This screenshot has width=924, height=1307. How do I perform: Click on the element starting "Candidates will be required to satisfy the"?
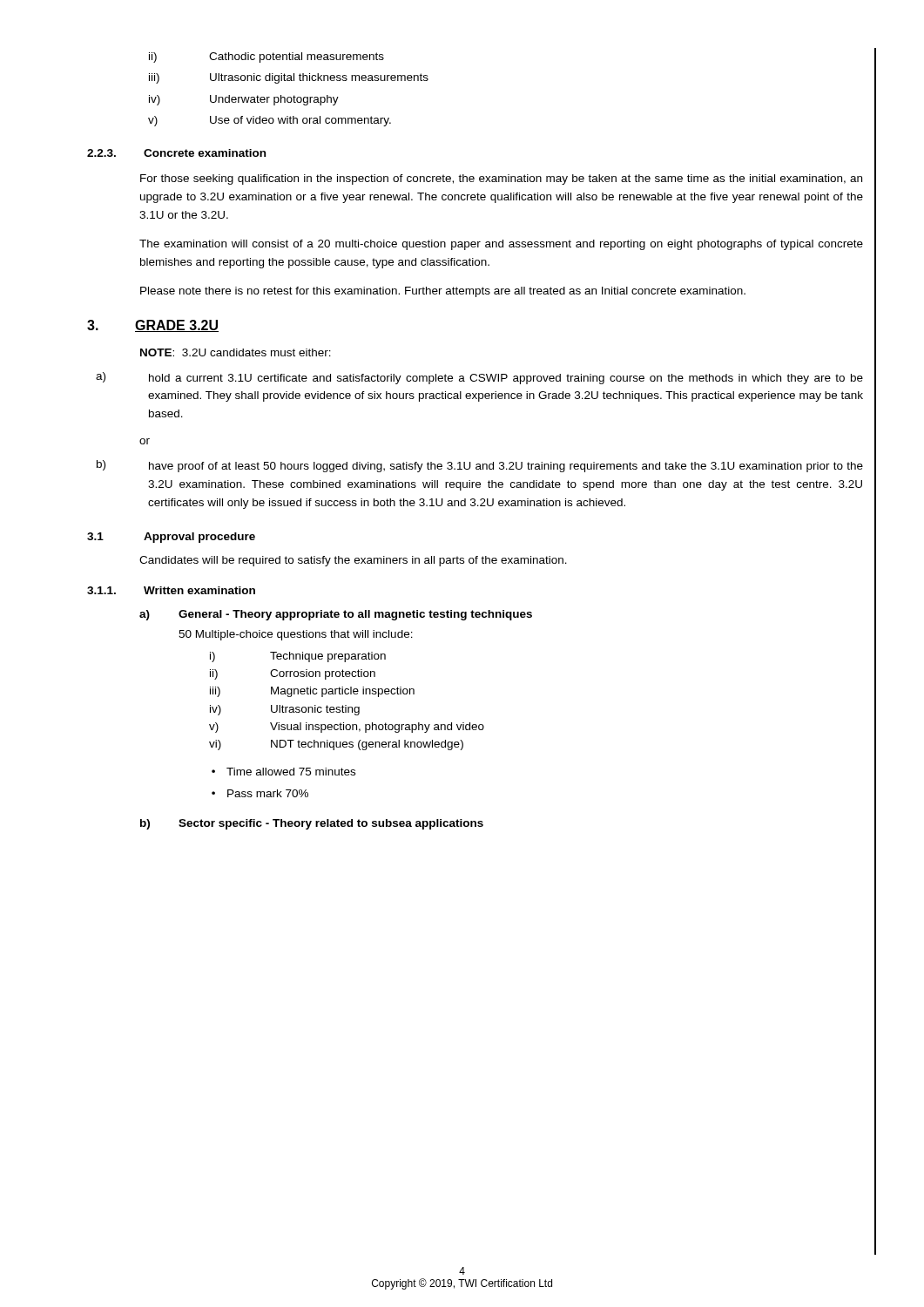353,560
